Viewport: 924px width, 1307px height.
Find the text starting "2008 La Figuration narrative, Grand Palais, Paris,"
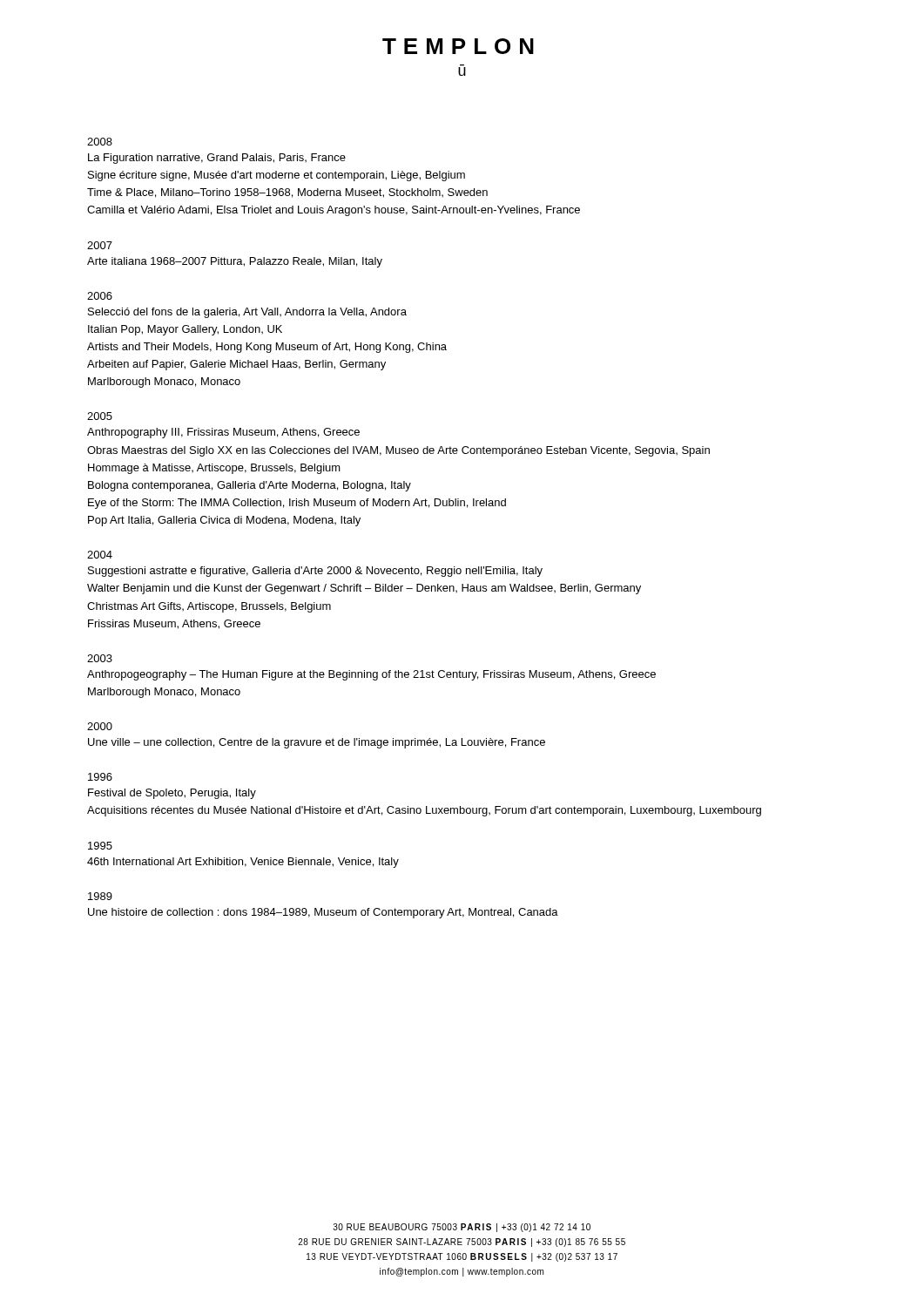[x=462, y=177]
